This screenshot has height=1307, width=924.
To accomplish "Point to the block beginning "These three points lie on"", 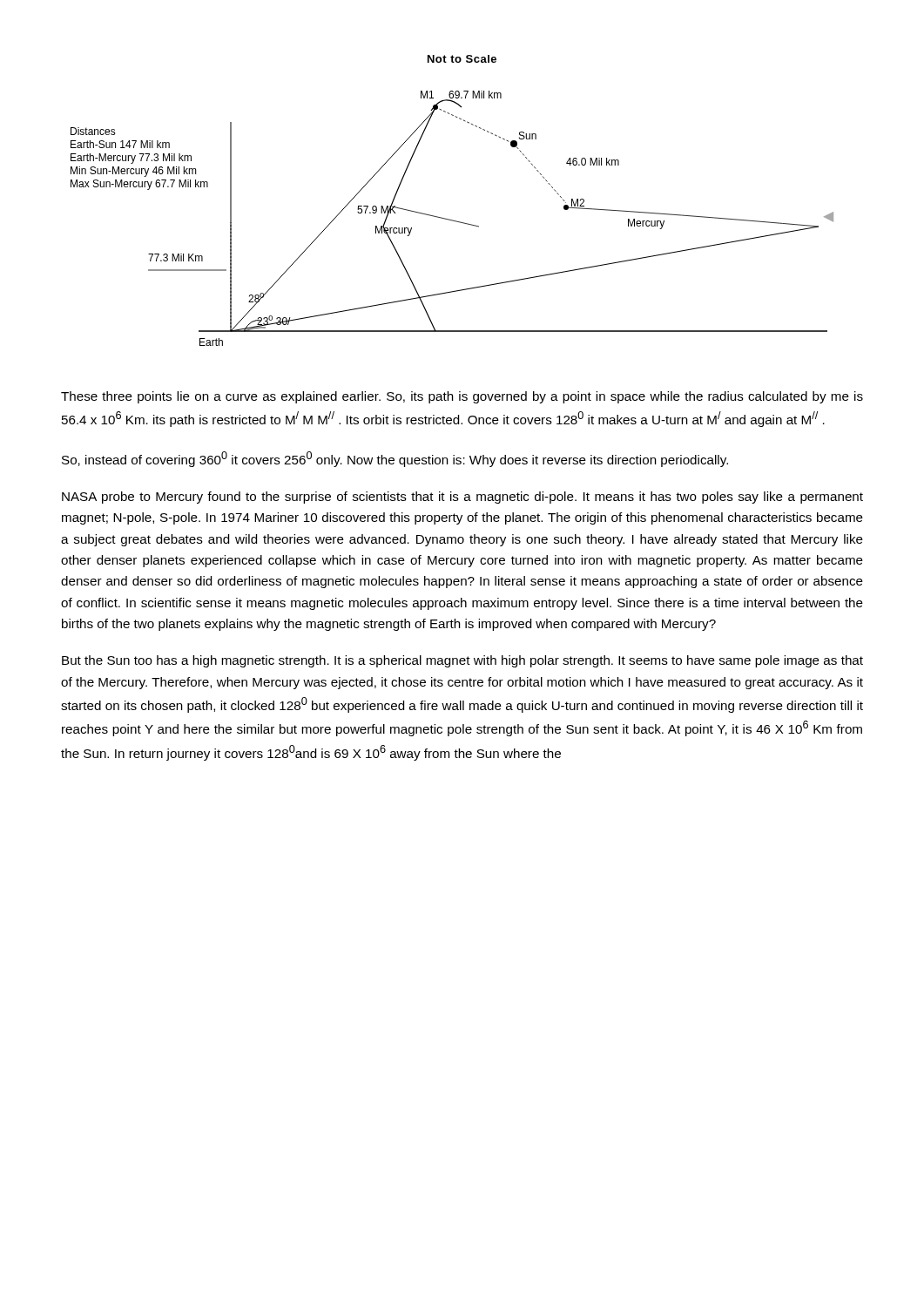I will tap(462, 408).
